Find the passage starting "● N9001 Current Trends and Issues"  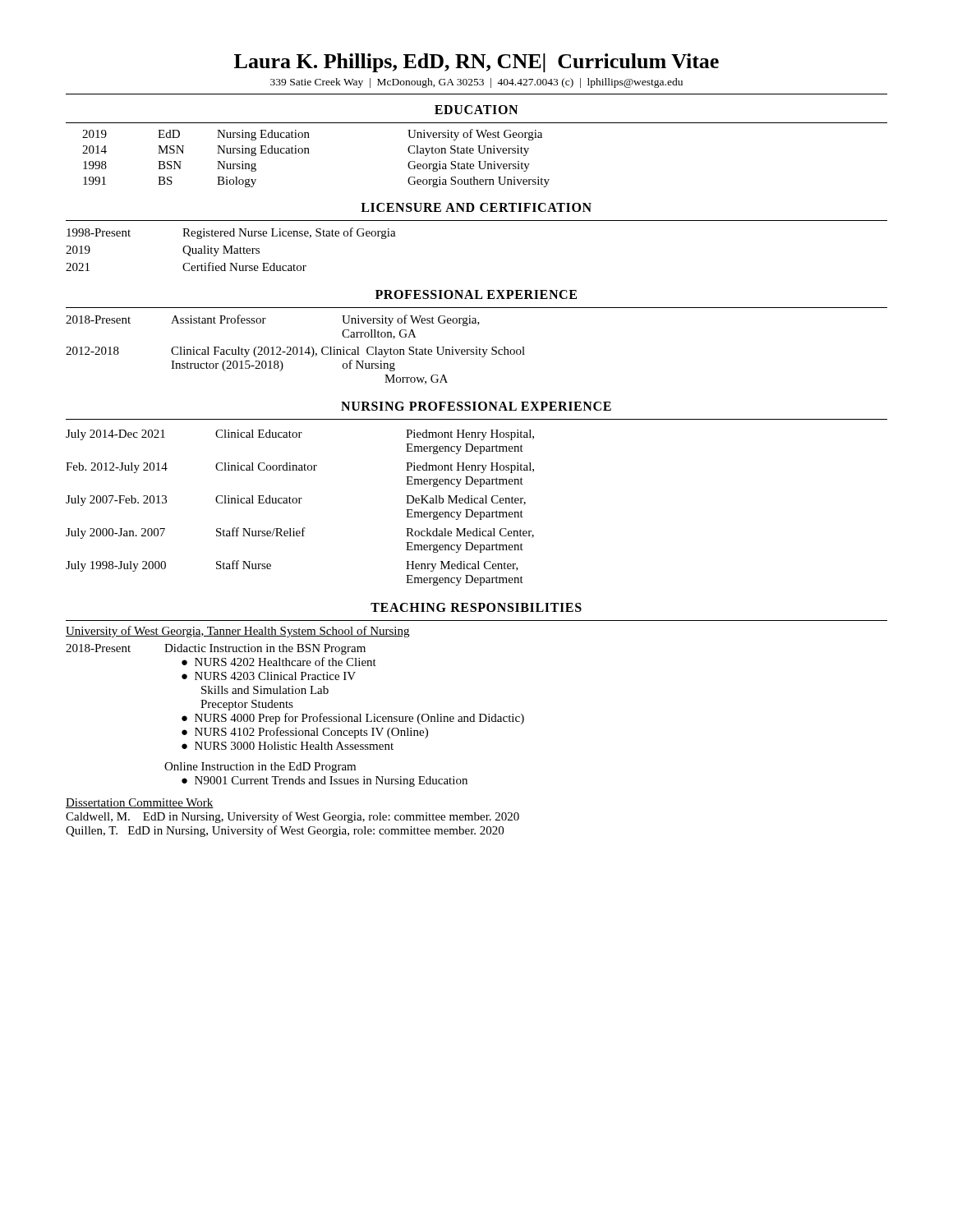coord(324,780)
